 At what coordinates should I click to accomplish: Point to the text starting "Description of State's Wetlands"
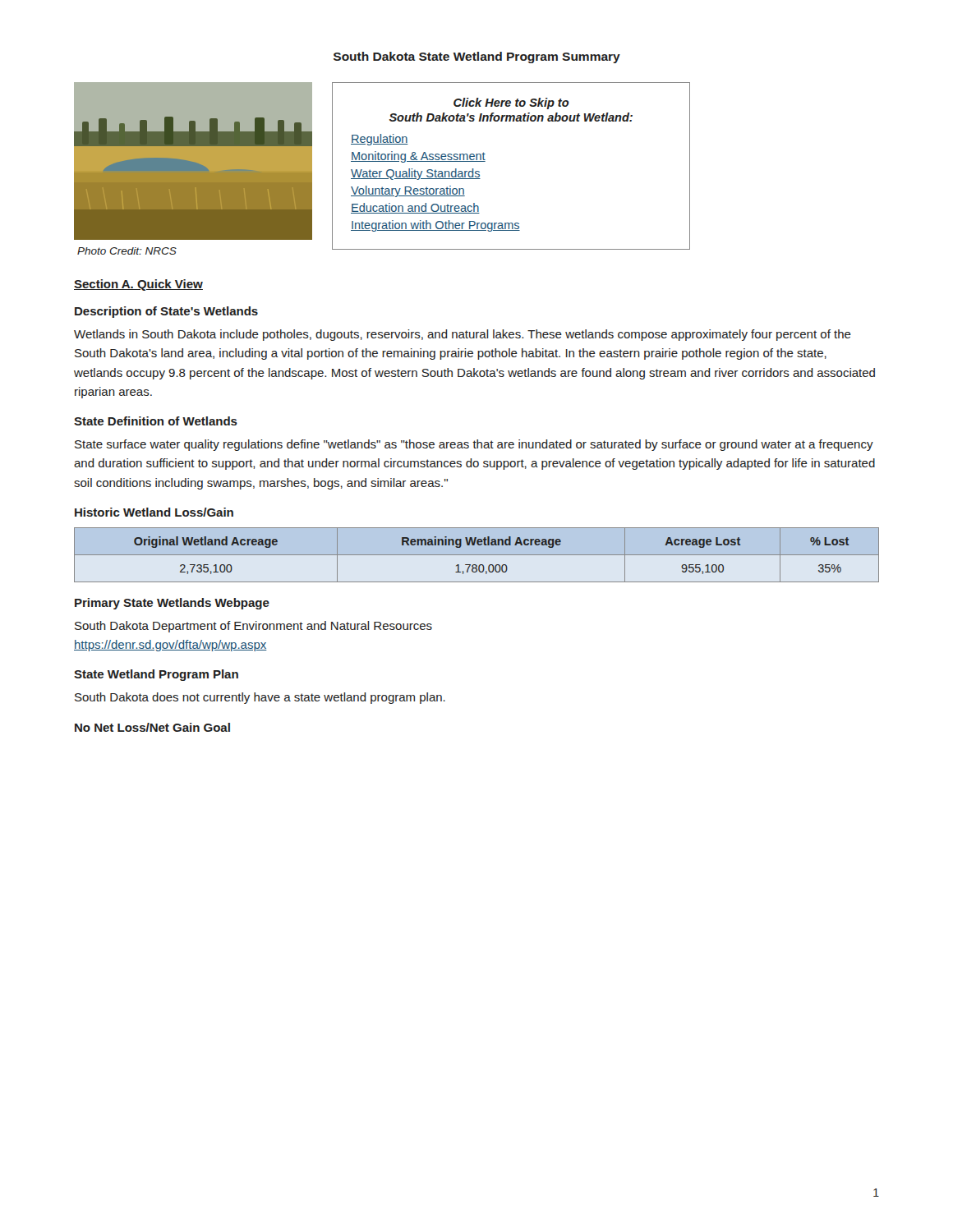coord(166,311)
